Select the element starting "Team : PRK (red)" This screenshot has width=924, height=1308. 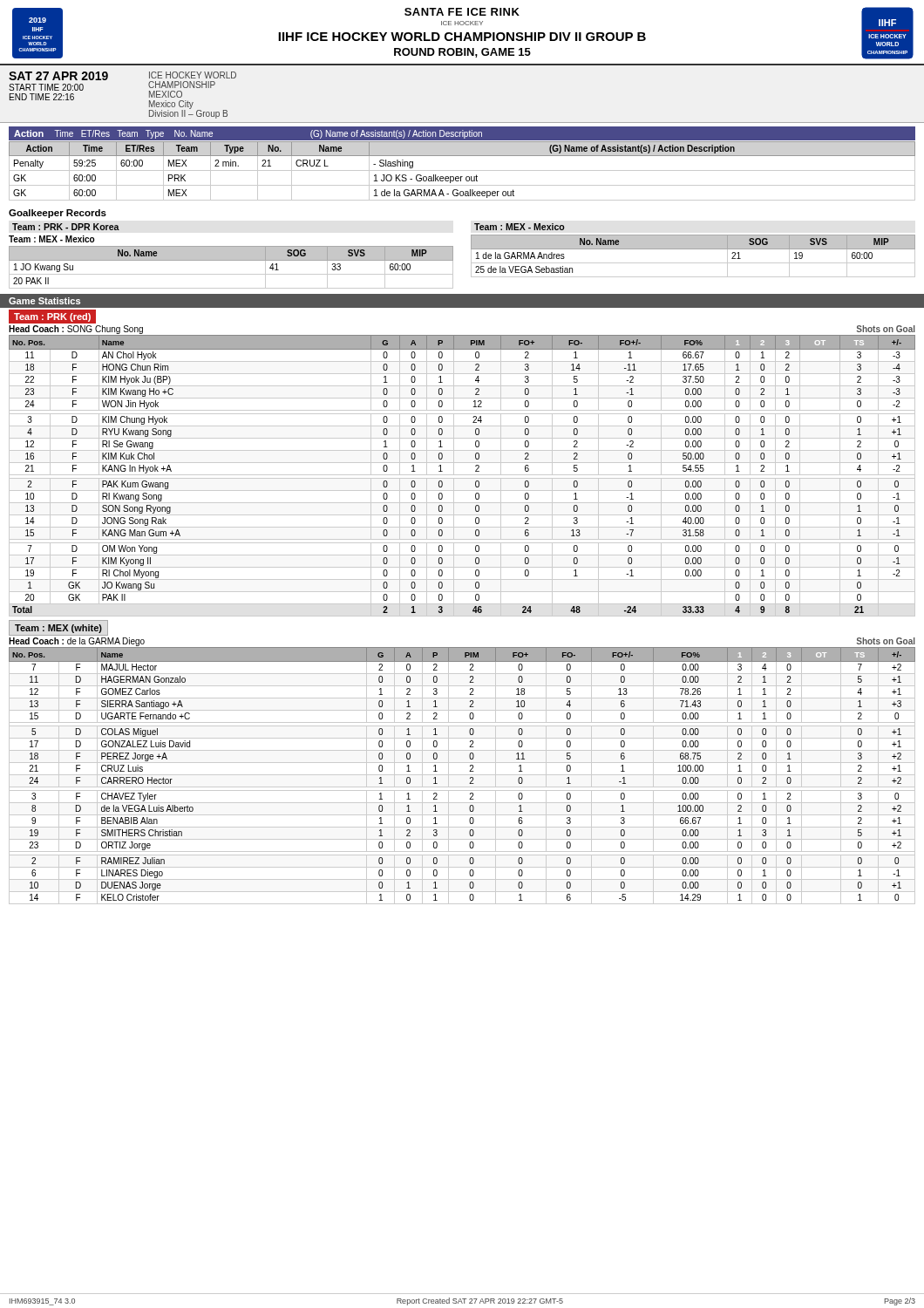[52, 317]
